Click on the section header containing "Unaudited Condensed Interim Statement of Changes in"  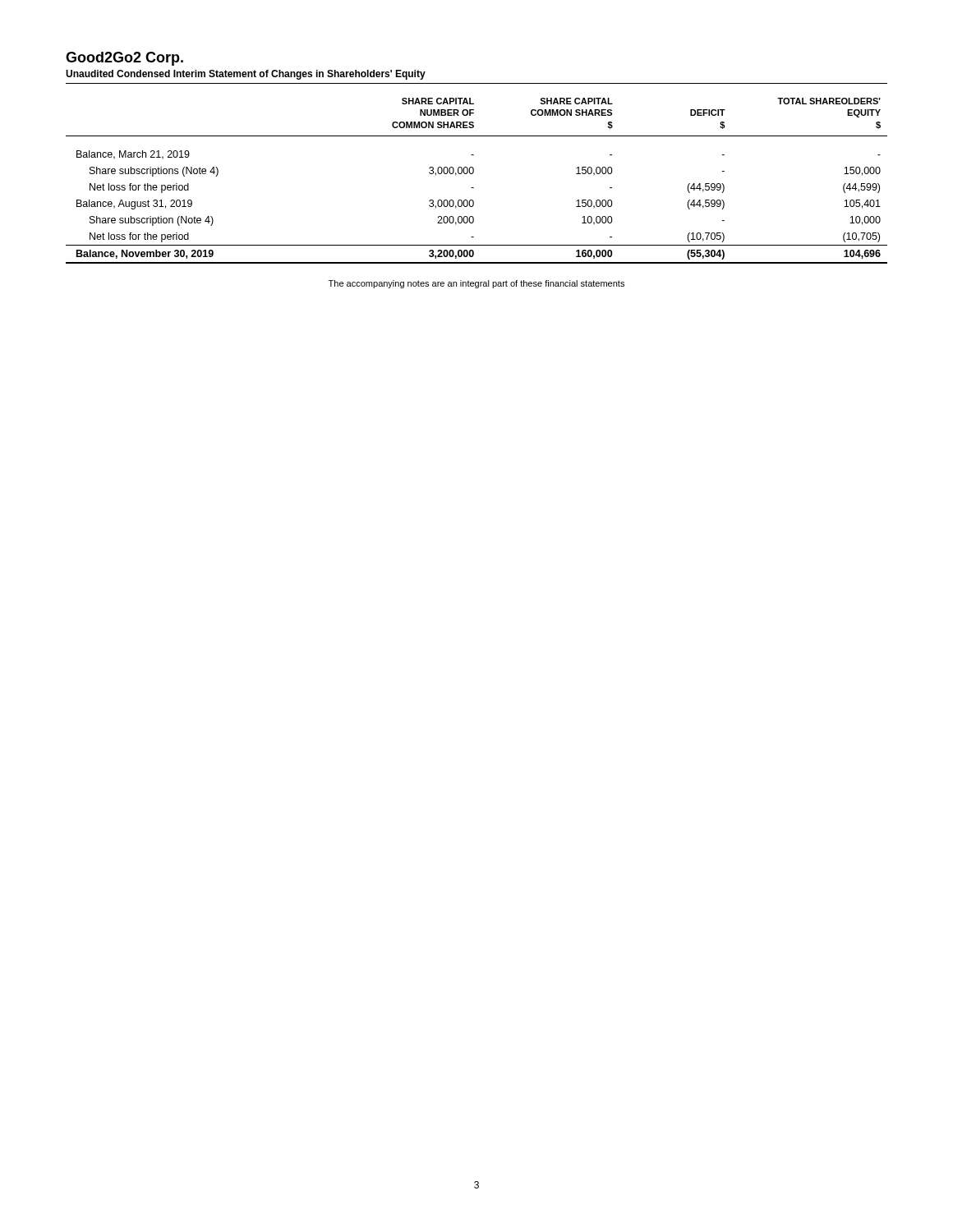point(476,76)
